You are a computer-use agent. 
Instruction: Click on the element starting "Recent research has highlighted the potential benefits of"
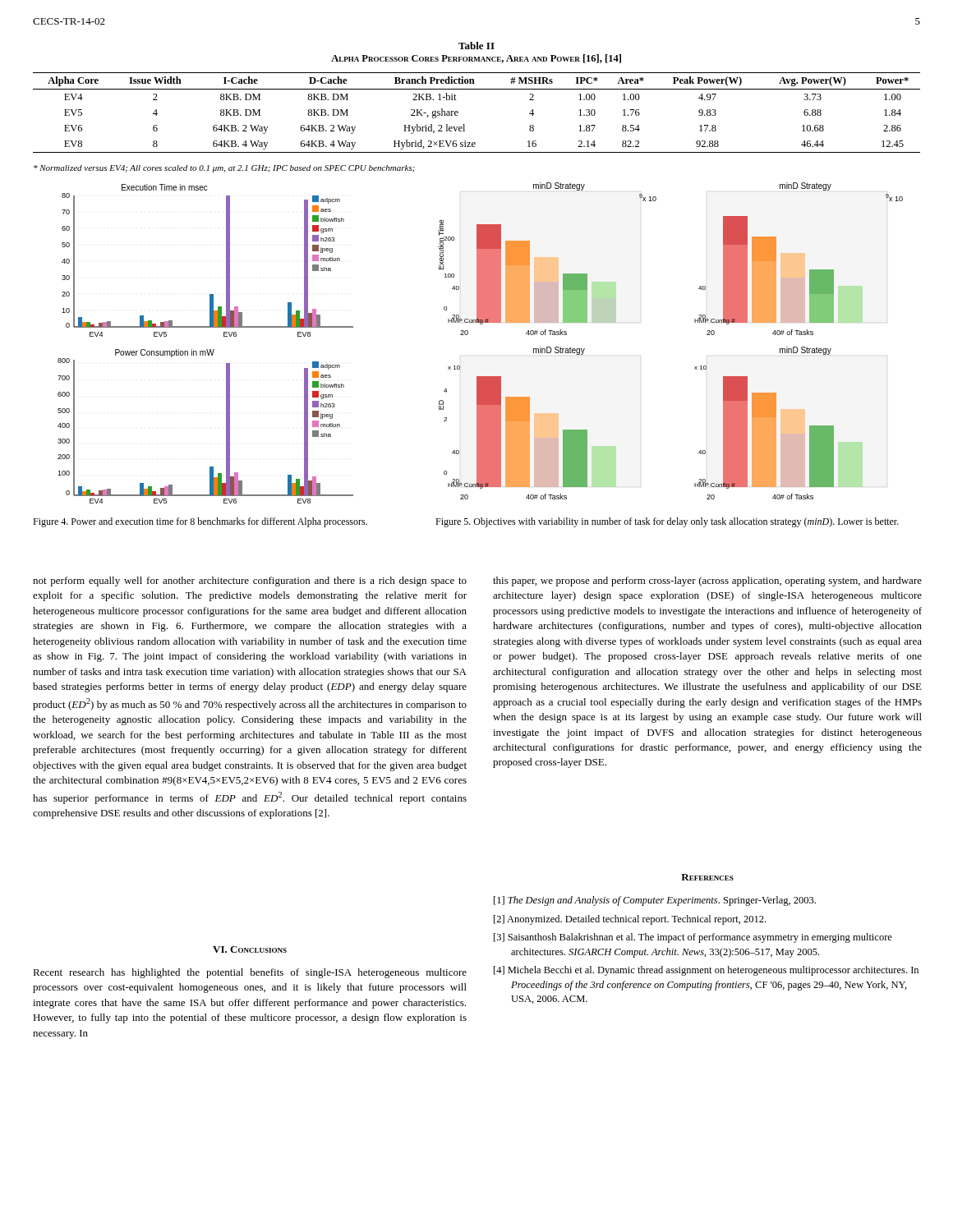[250, 1002]
